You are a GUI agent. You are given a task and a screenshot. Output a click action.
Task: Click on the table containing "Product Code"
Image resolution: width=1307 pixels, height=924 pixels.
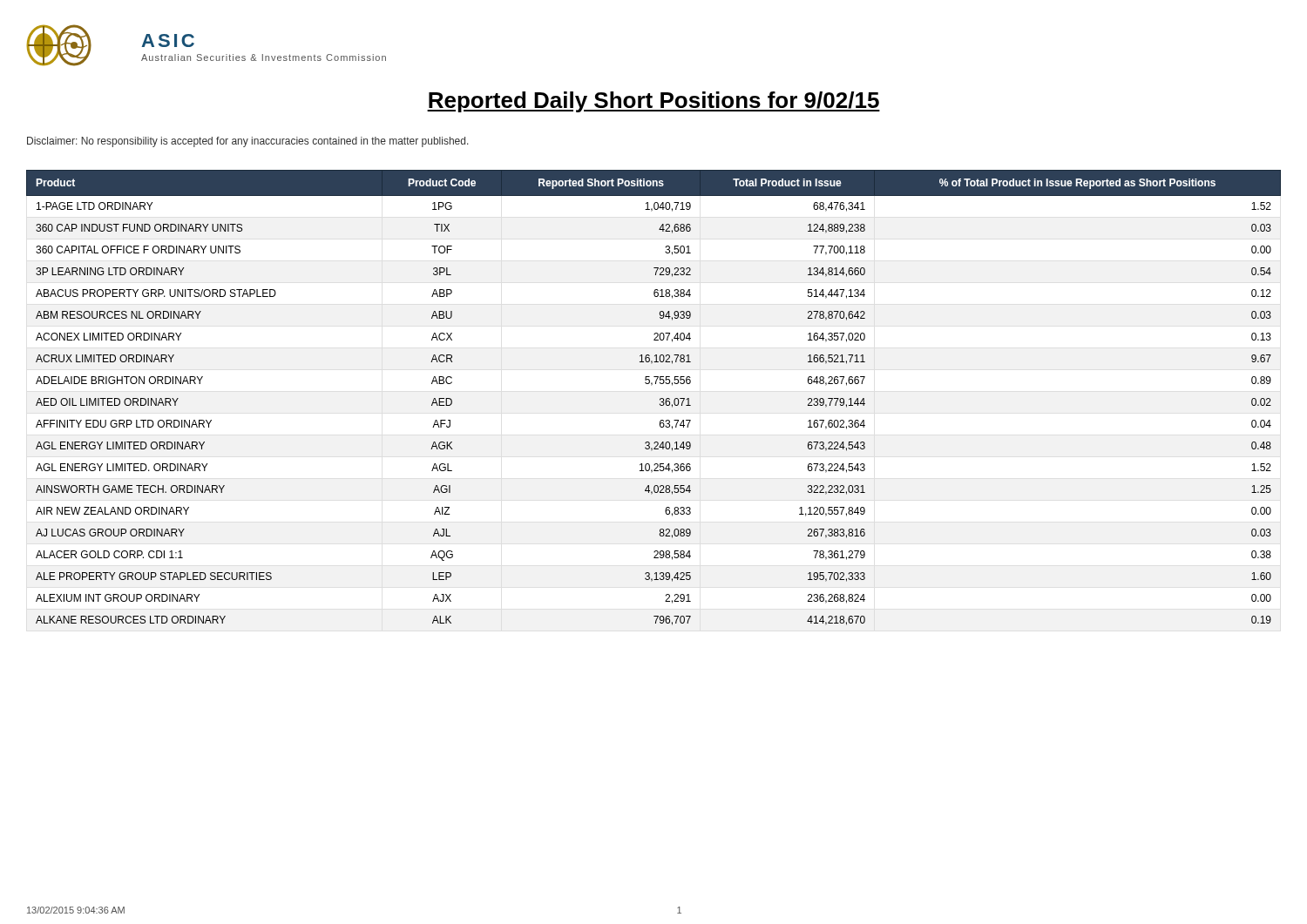pyautogui.click(x=654, y=534)
